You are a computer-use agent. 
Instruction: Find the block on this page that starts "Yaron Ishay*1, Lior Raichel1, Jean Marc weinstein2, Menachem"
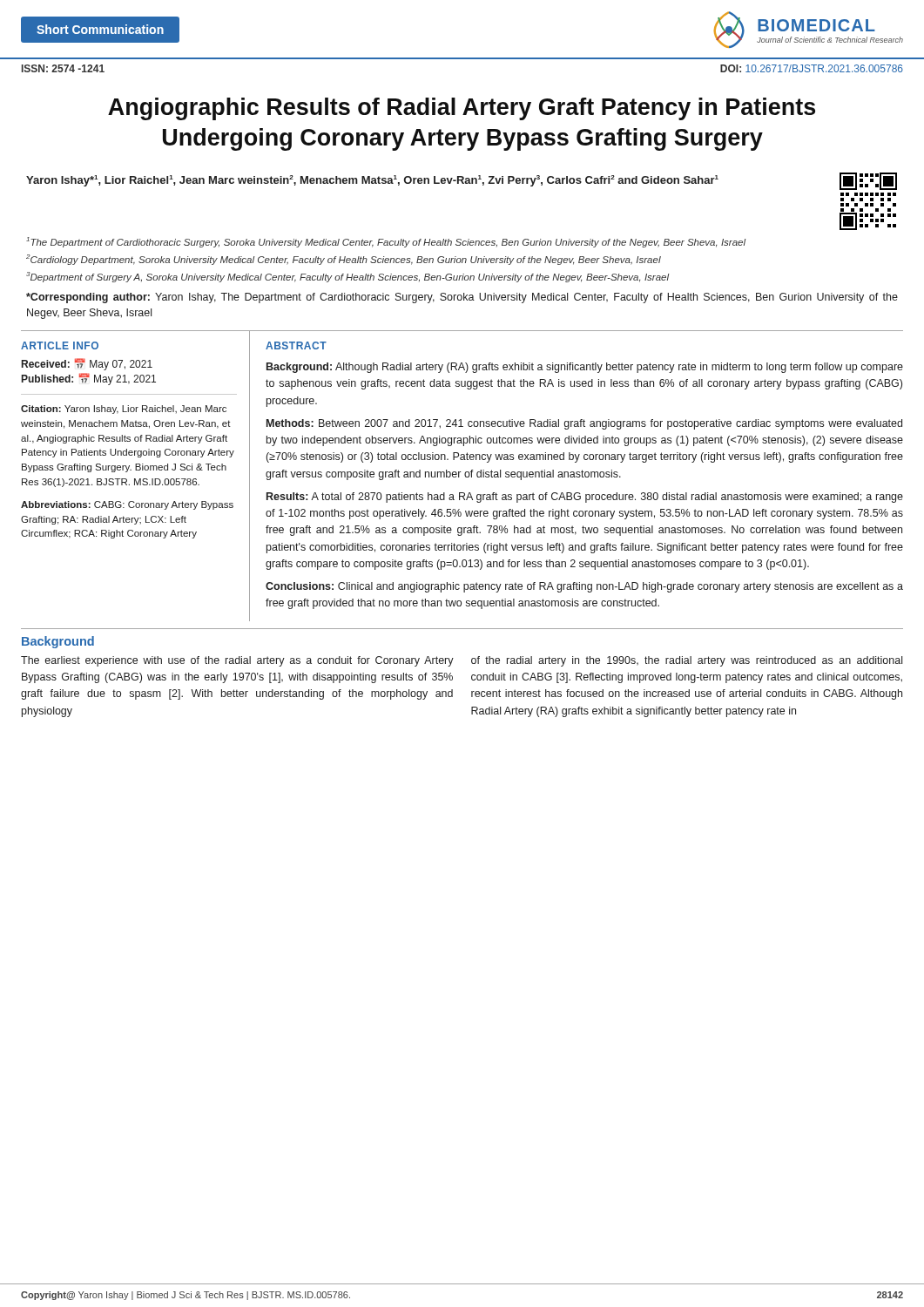pos(426,180)
